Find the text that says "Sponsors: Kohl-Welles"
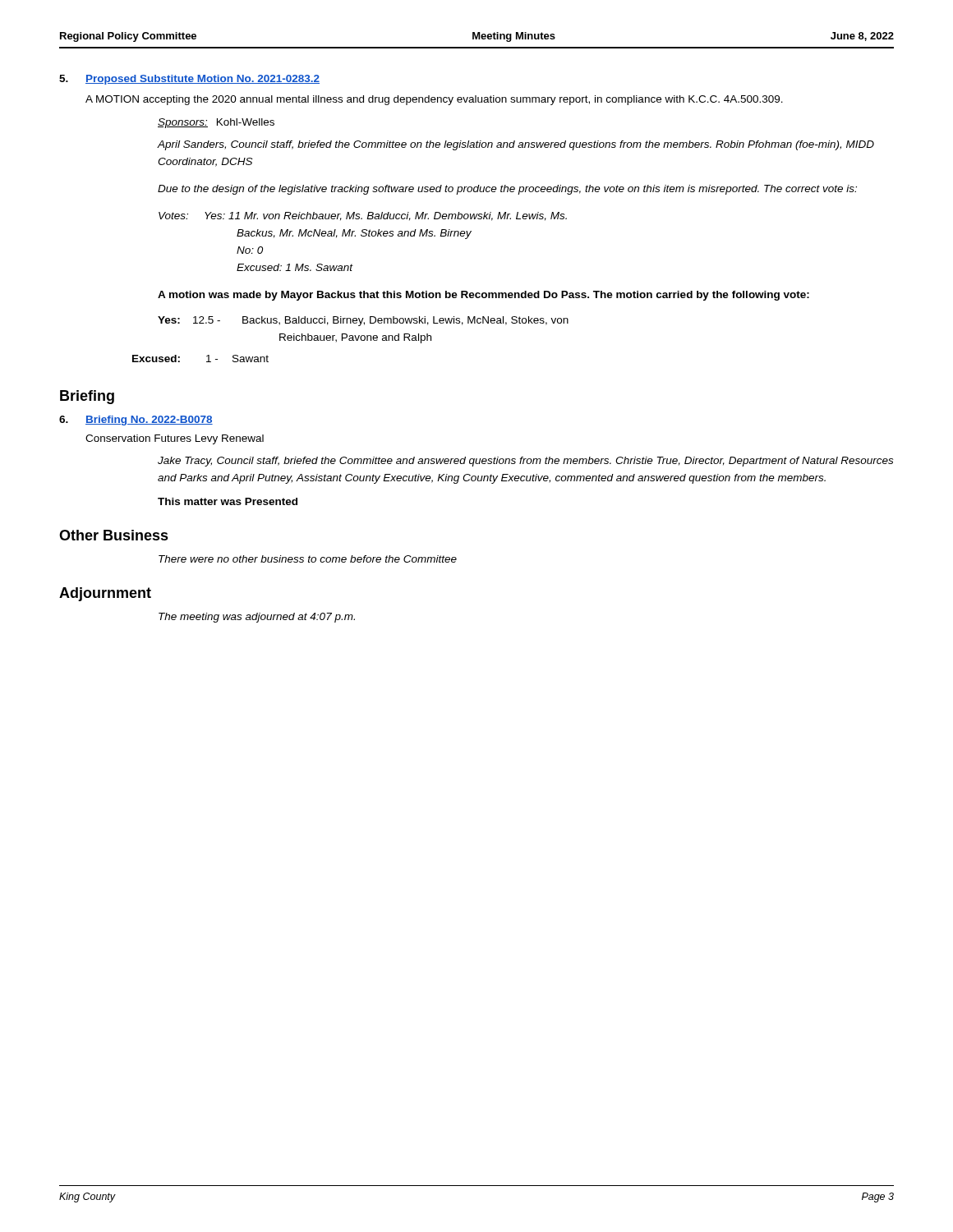Screen dimensions: 1232x953 tap(216, 122)
